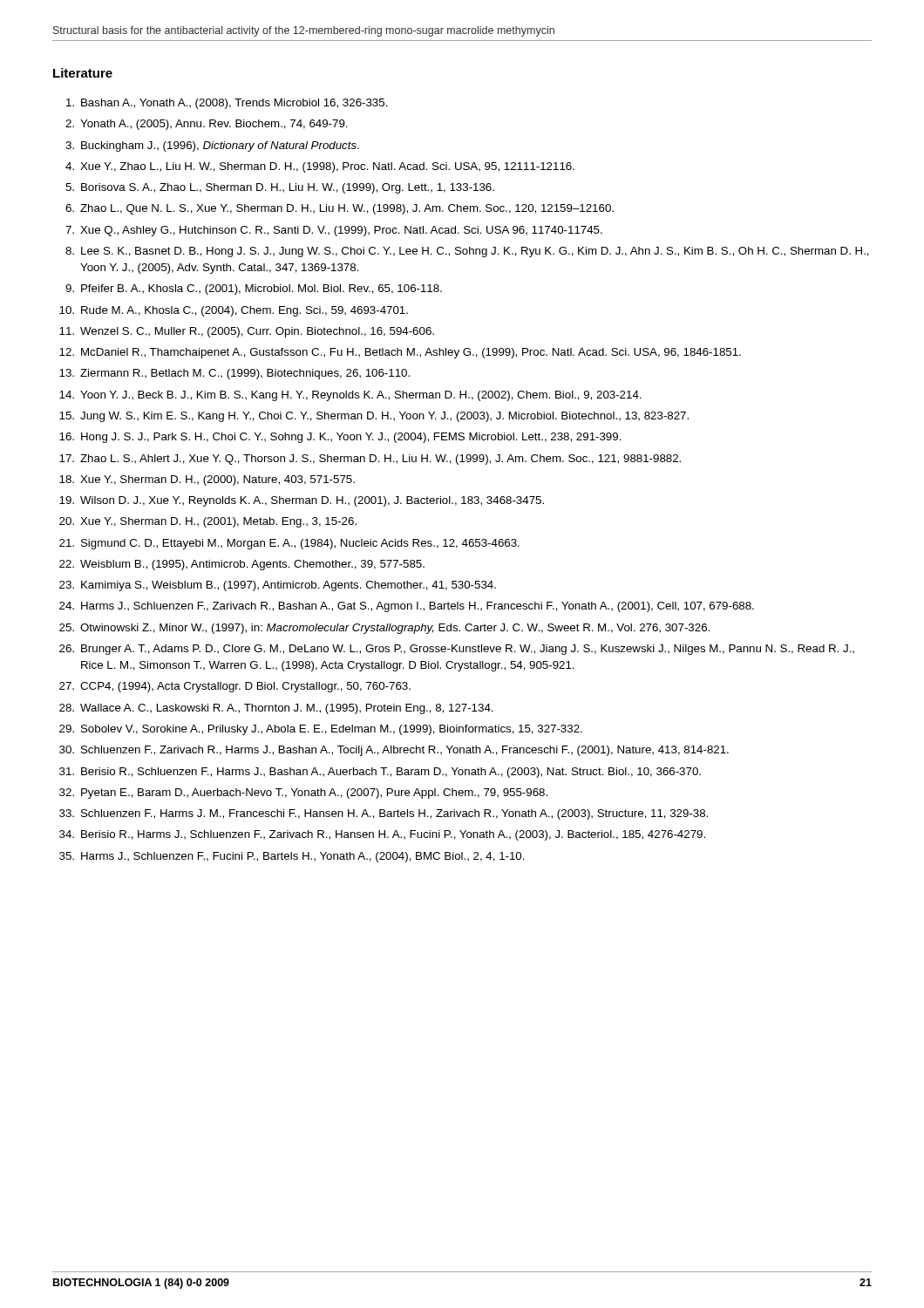Select the block starting "Bashan A., Yonath A., (2008),"
Screen dimensions: 1308x924
tap(227, 104)
